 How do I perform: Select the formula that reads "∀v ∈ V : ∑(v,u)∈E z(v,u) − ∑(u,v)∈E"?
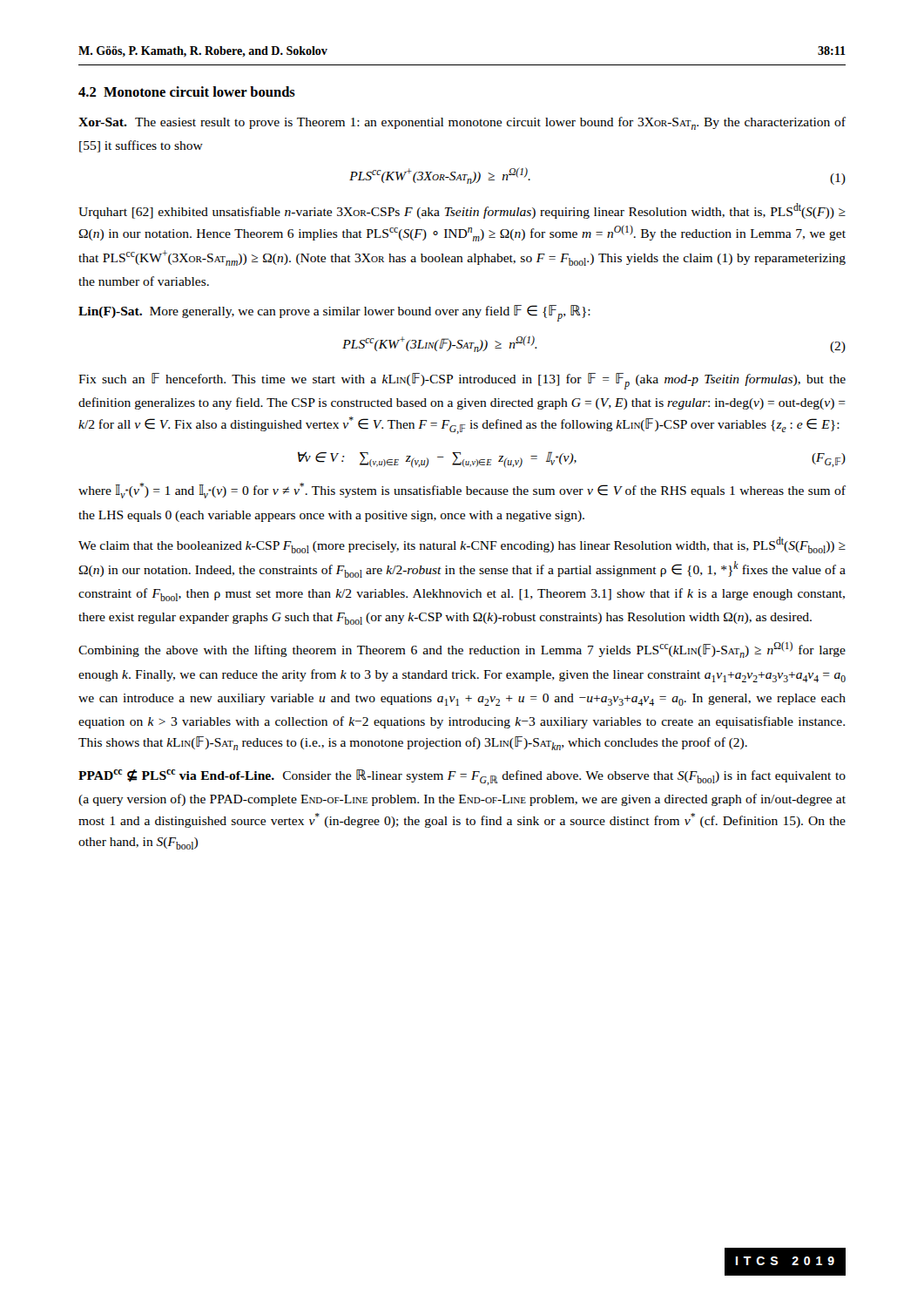(462, 458)
